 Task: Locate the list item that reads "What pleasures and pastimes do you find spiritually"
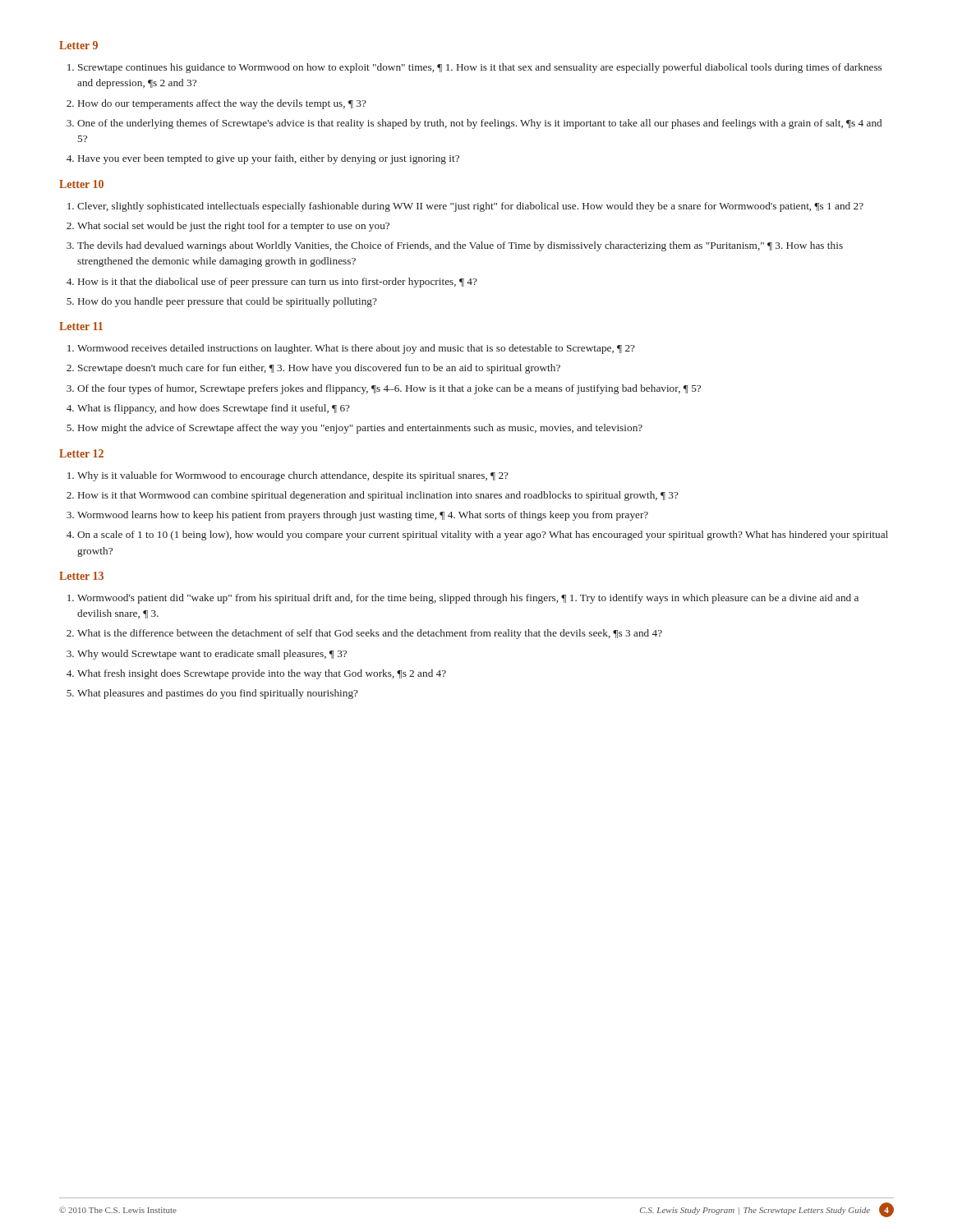(x=218, y=694)
